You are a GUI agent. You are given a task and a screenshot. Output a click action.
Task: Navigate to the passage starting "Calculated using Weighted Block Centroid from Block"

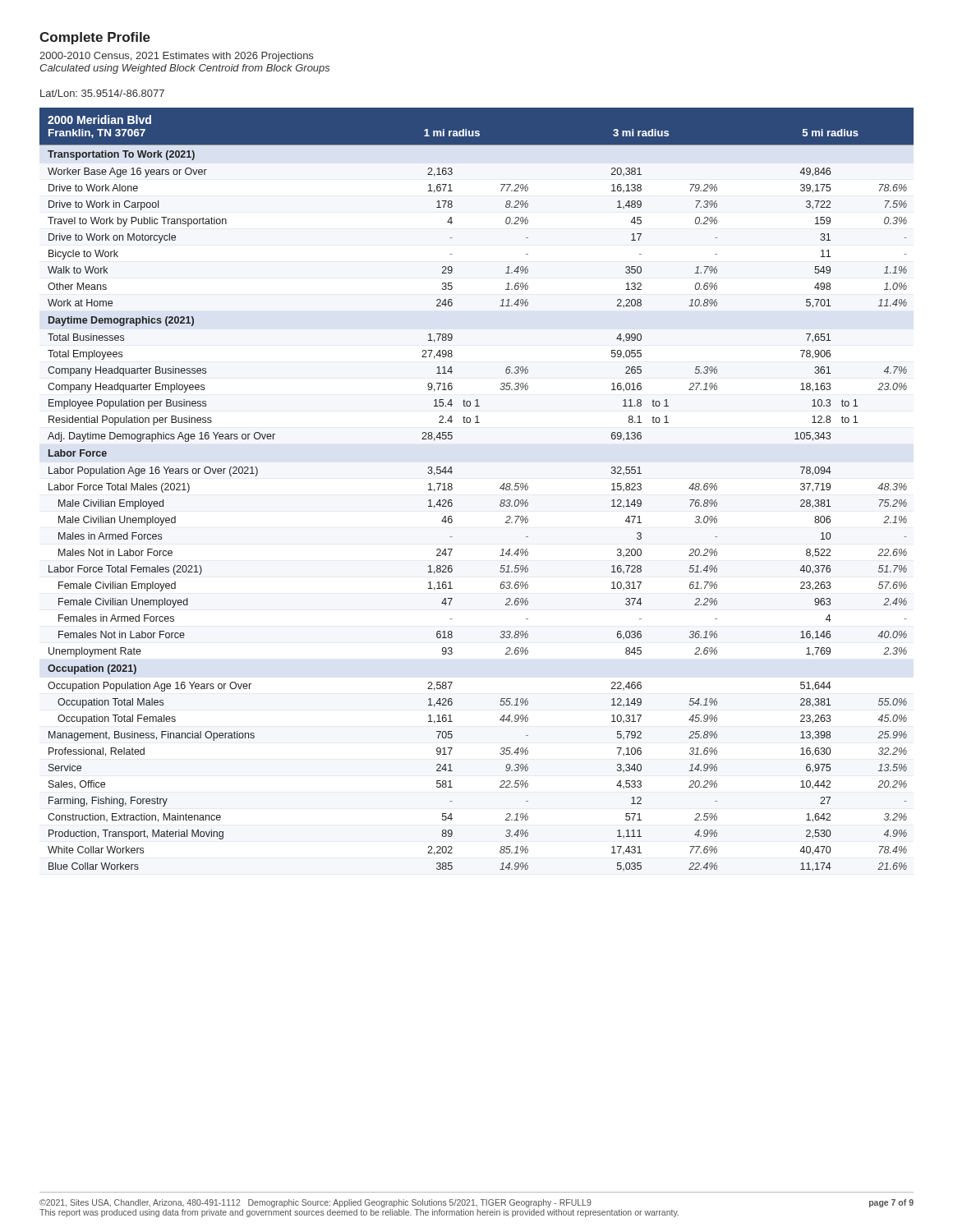coord(185,68)
